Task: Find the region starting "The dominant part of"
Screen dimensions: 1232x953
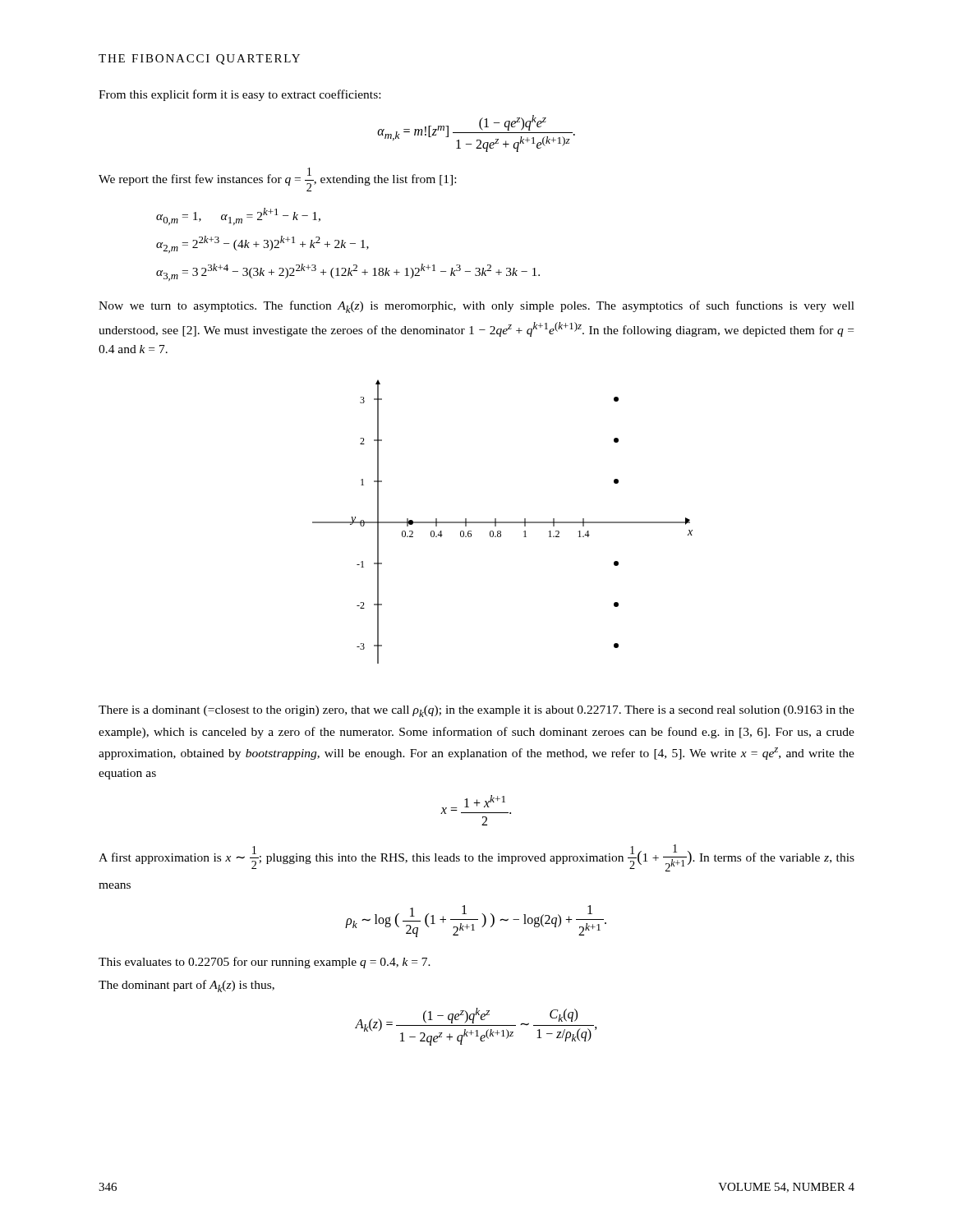Action: click(187, 986)
